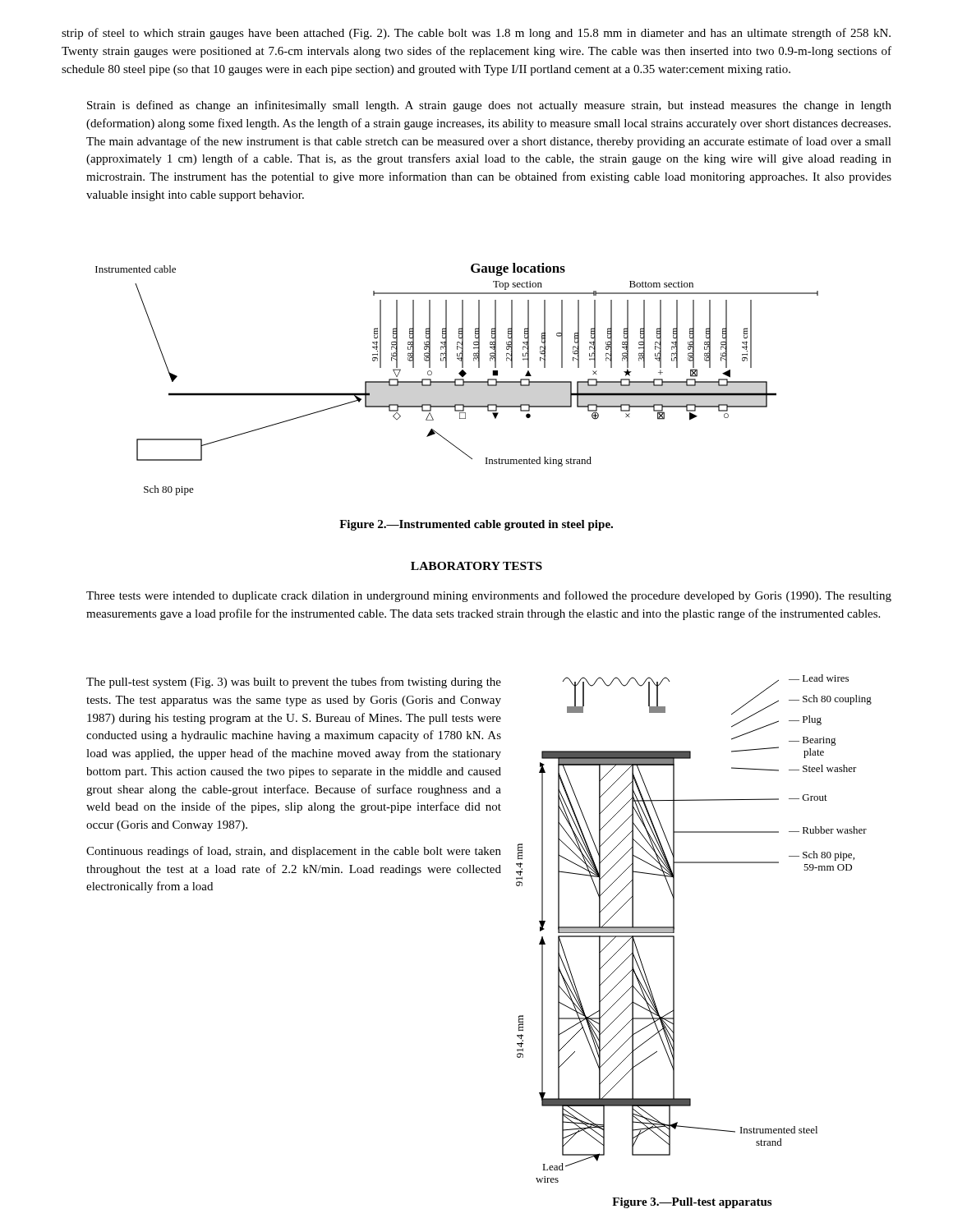
Task: Locate the passage starting "Three tests were intended to duplicate crack dilation"
Action: (x=489, y=605)
